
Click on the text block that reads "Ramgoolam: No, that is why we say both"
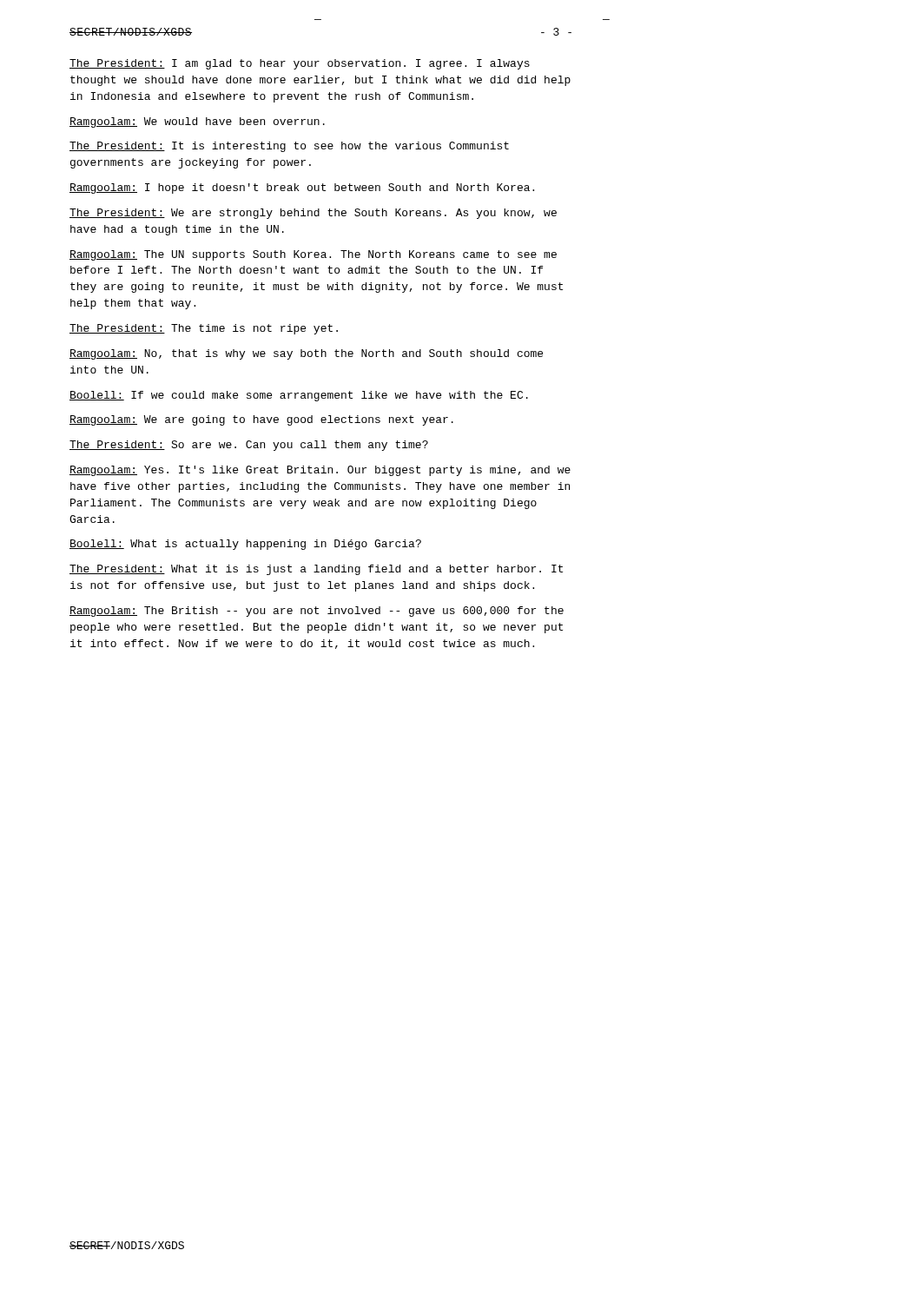pyautogui.click(x=307, y=362)
